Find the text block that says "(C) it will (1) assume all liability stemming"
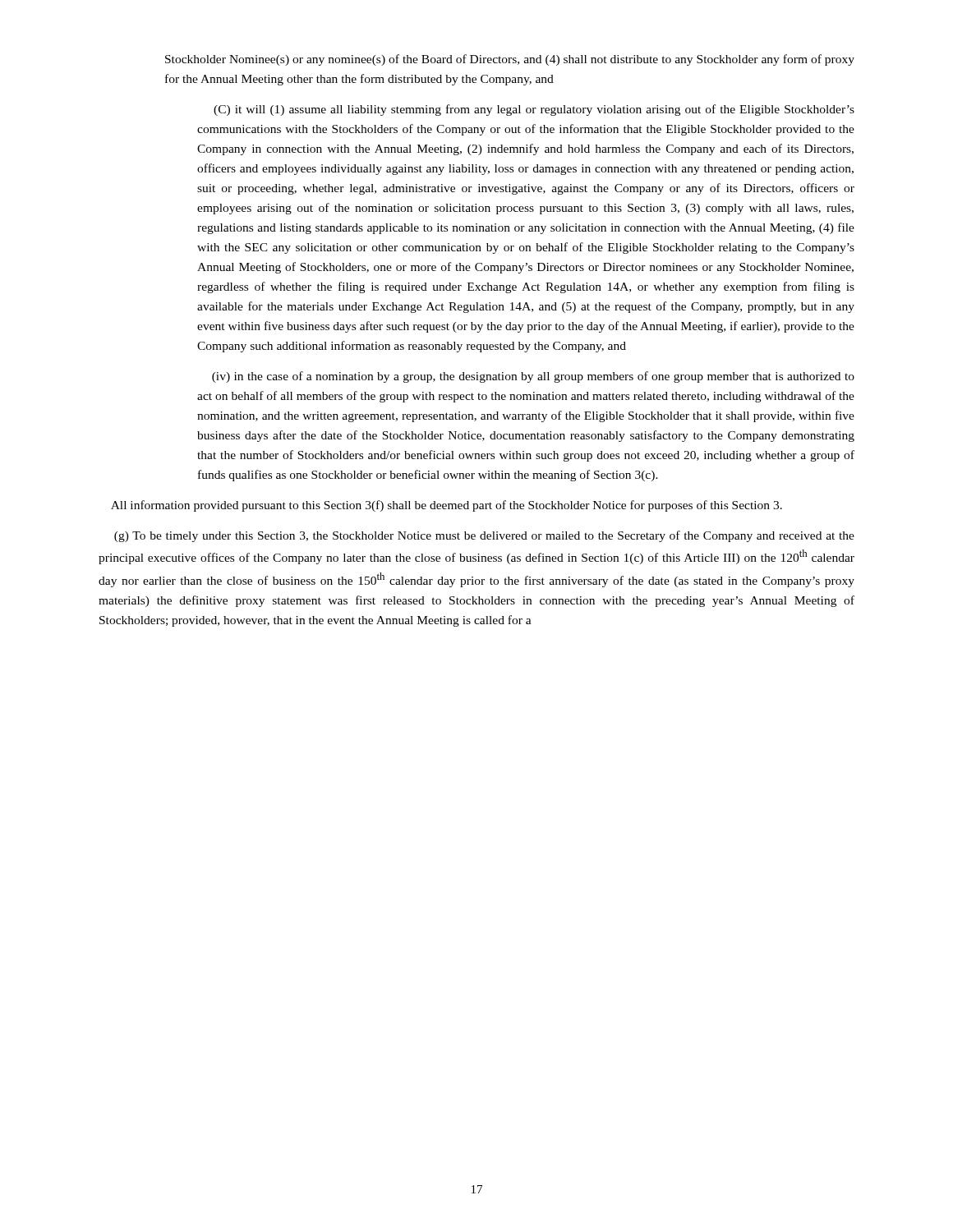This screenshot has height=1232, width=953. pyautogui.click(x=526, y=228)
